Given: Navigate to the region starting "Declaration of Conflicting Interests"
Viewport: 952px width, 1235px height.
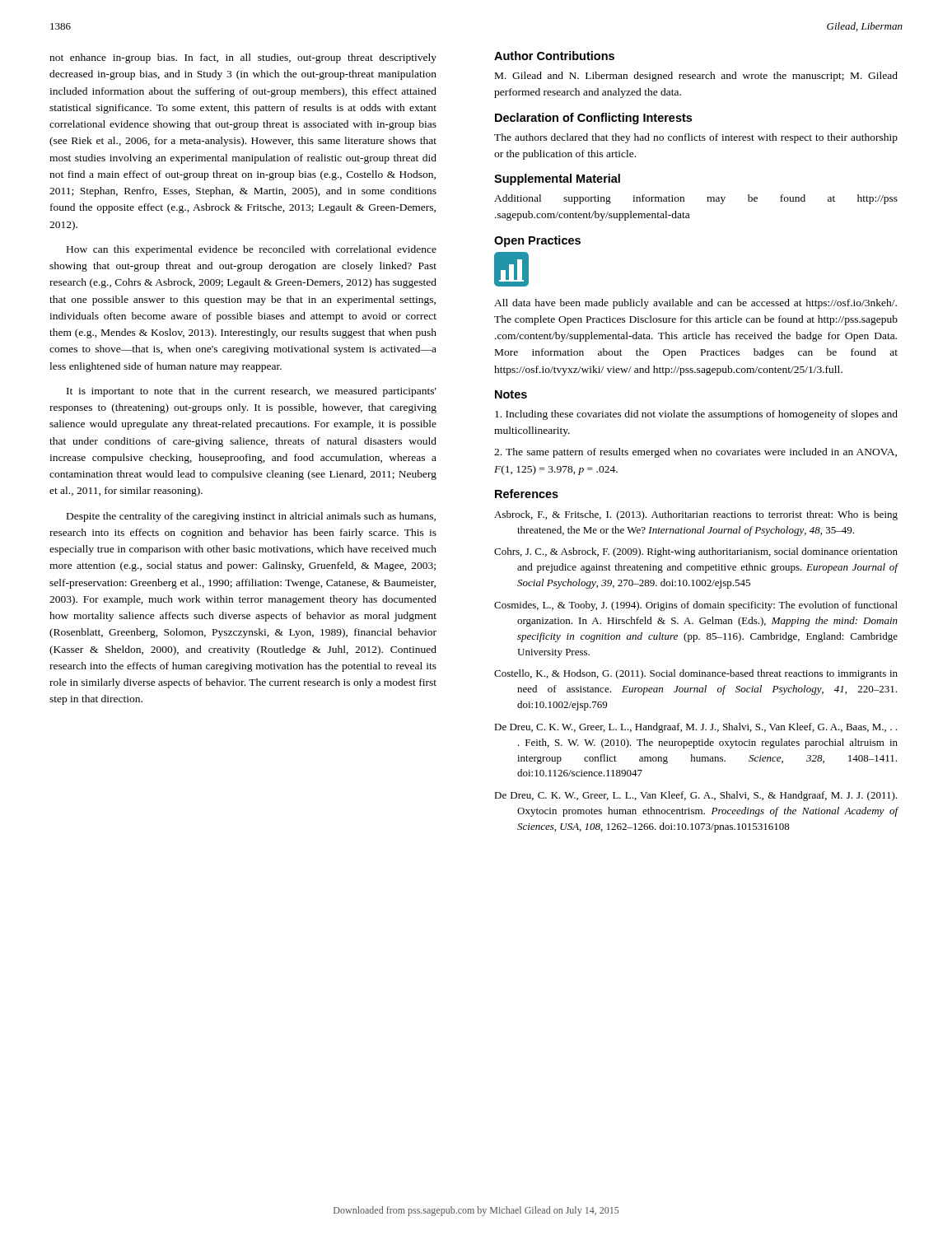Looking at the screenshot, I should [x=593, y=117].
